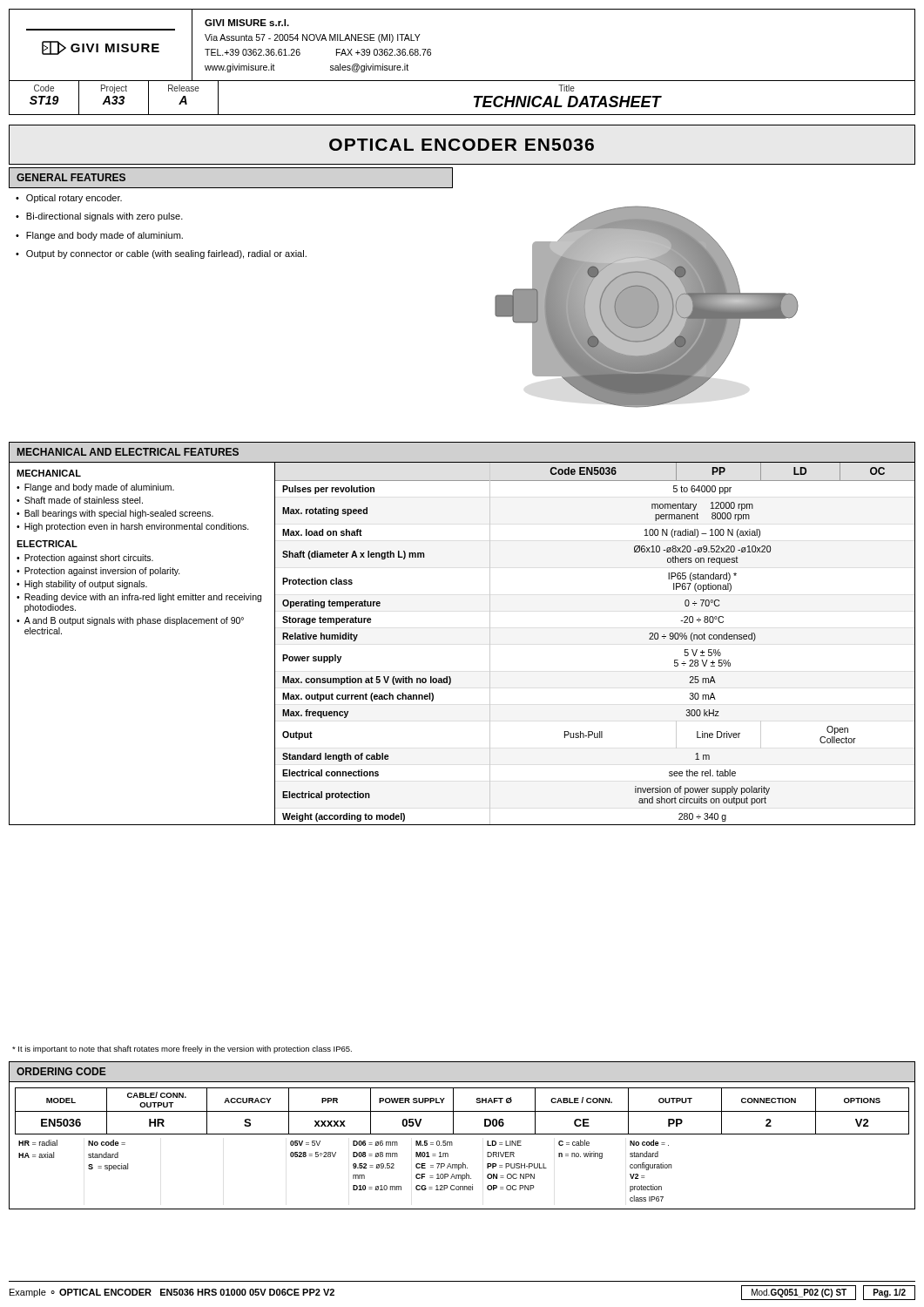Image resolution: width=924 pixels, height=1307 pixels.
Task: Where does it say "ORDERING CODE"?
Action: [61, 1072]
